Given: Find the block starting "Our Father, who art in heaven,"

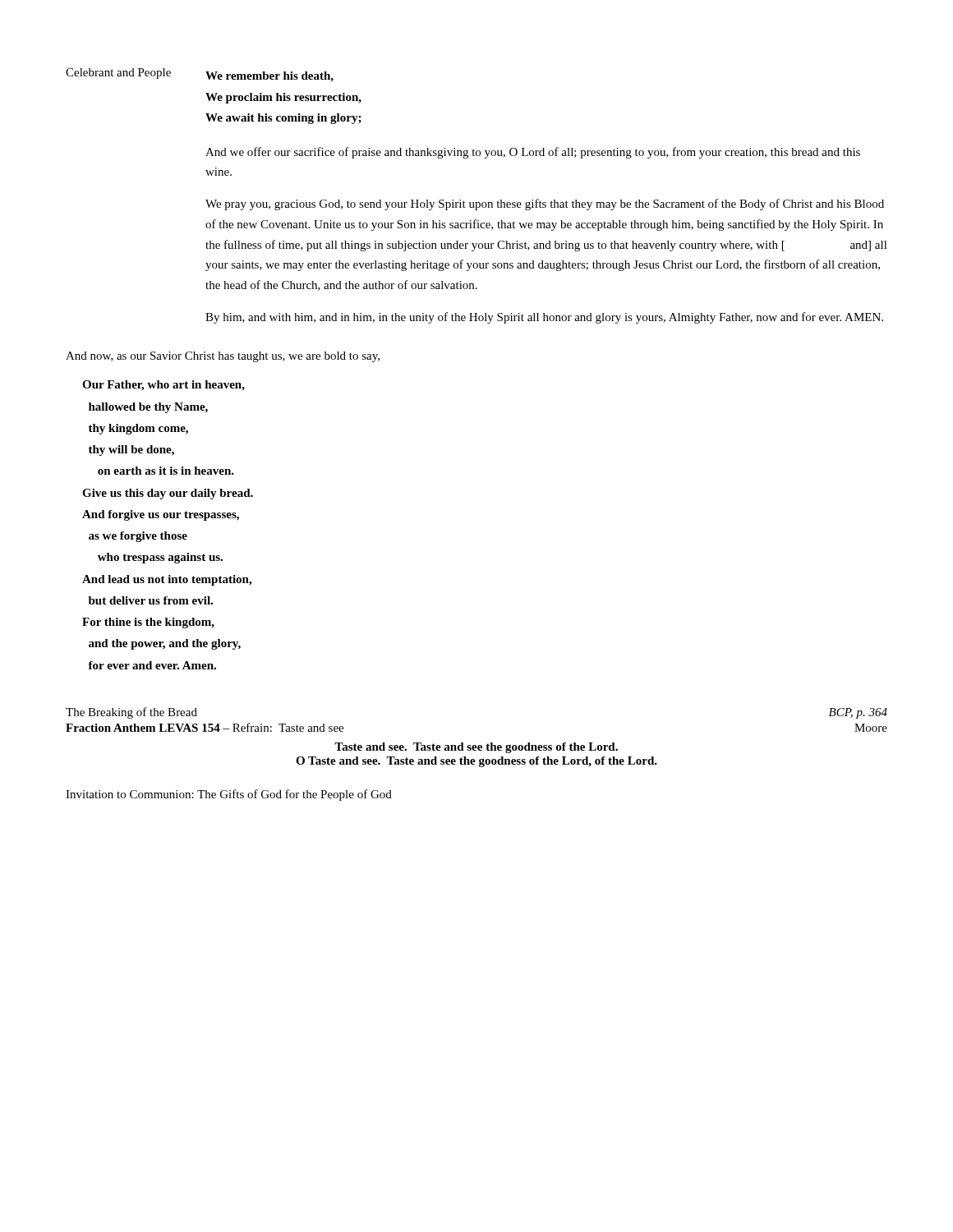Looking at the screenshot, I should pyautogui.click(x=163, y=386).
